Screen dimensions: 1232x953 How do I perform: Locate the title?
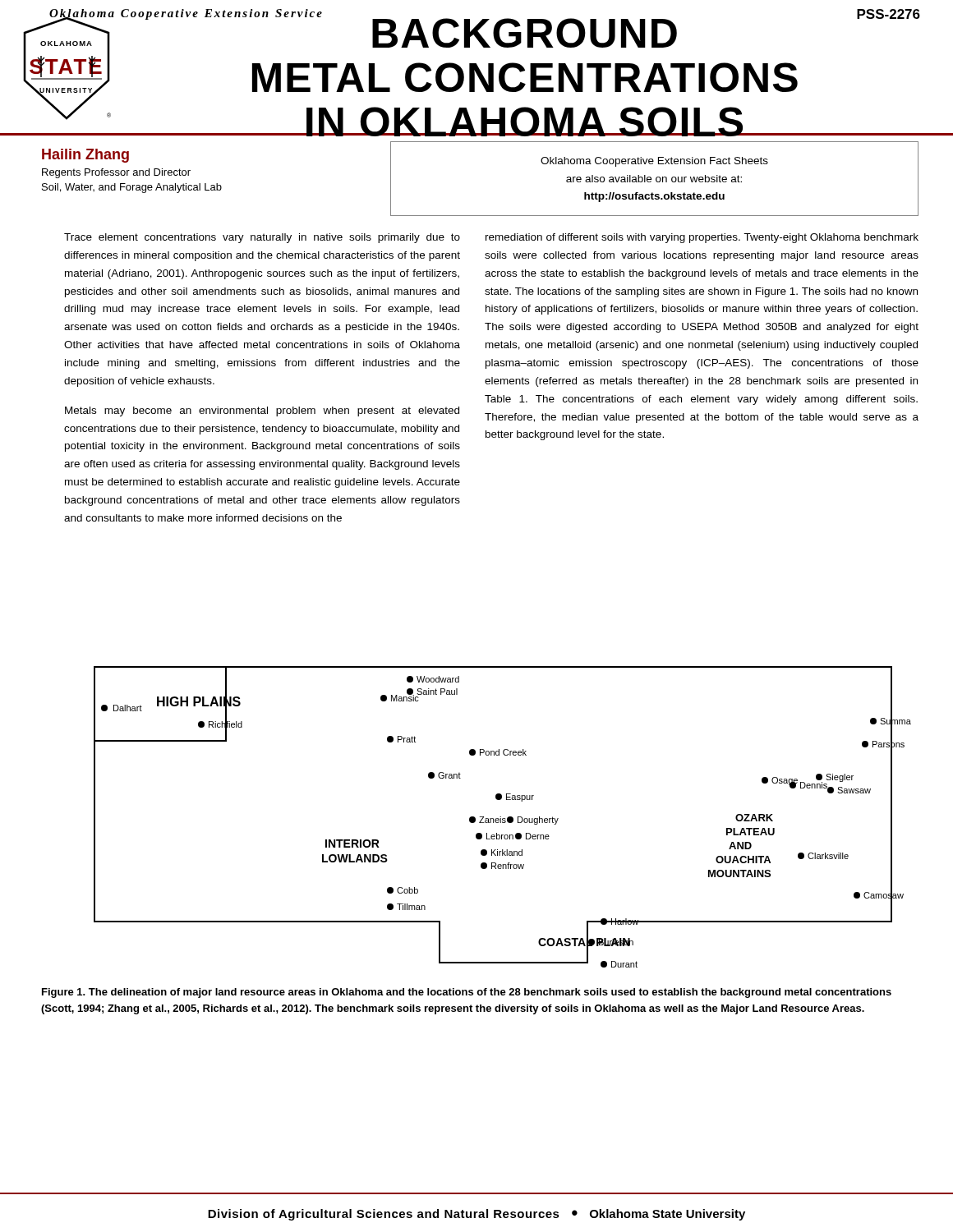525,78
